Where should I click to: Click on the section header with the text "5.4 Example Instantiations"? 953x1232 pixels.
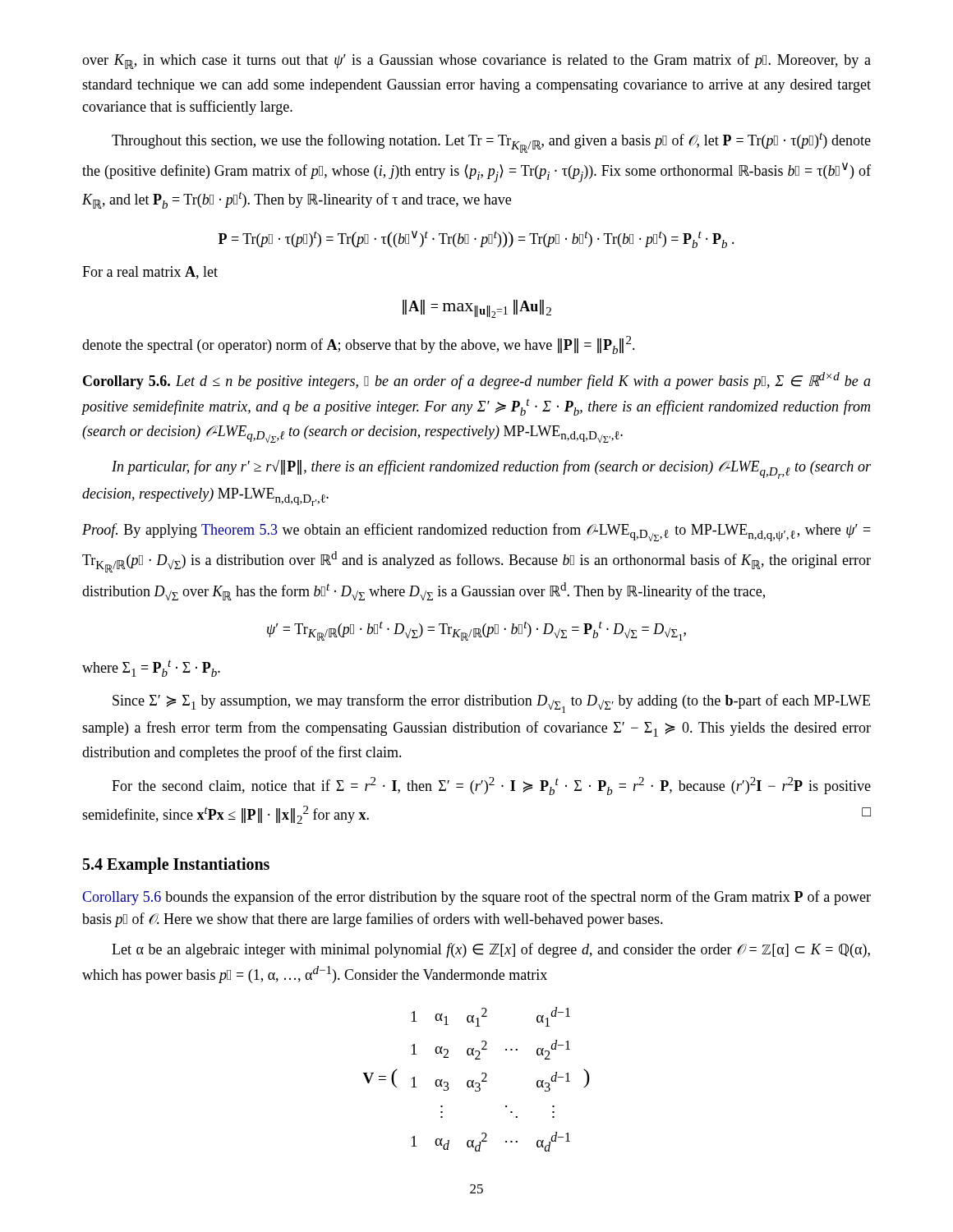click(176, 864)
